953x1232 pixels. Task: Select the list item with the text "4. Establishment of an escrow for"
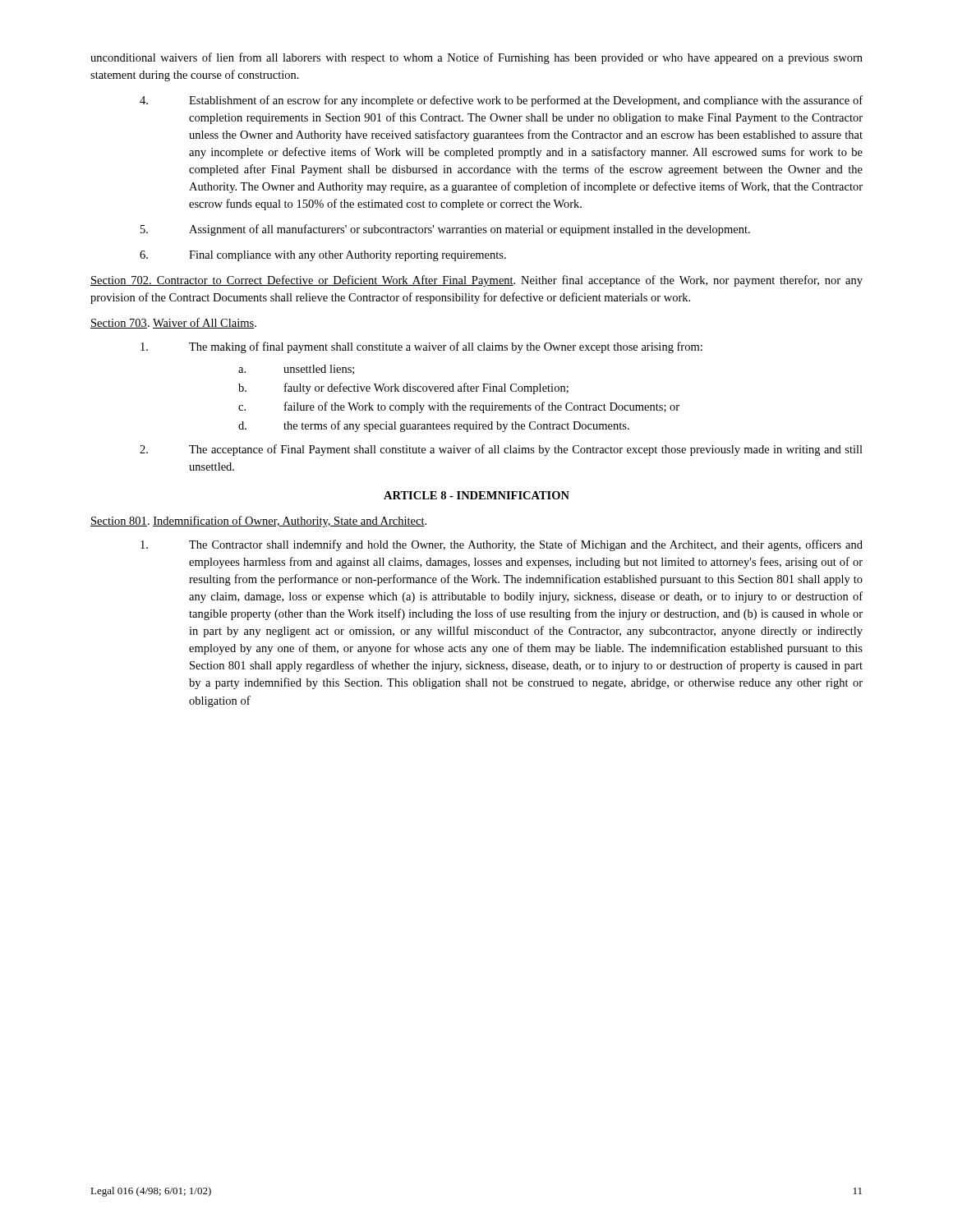pos(476,152)
